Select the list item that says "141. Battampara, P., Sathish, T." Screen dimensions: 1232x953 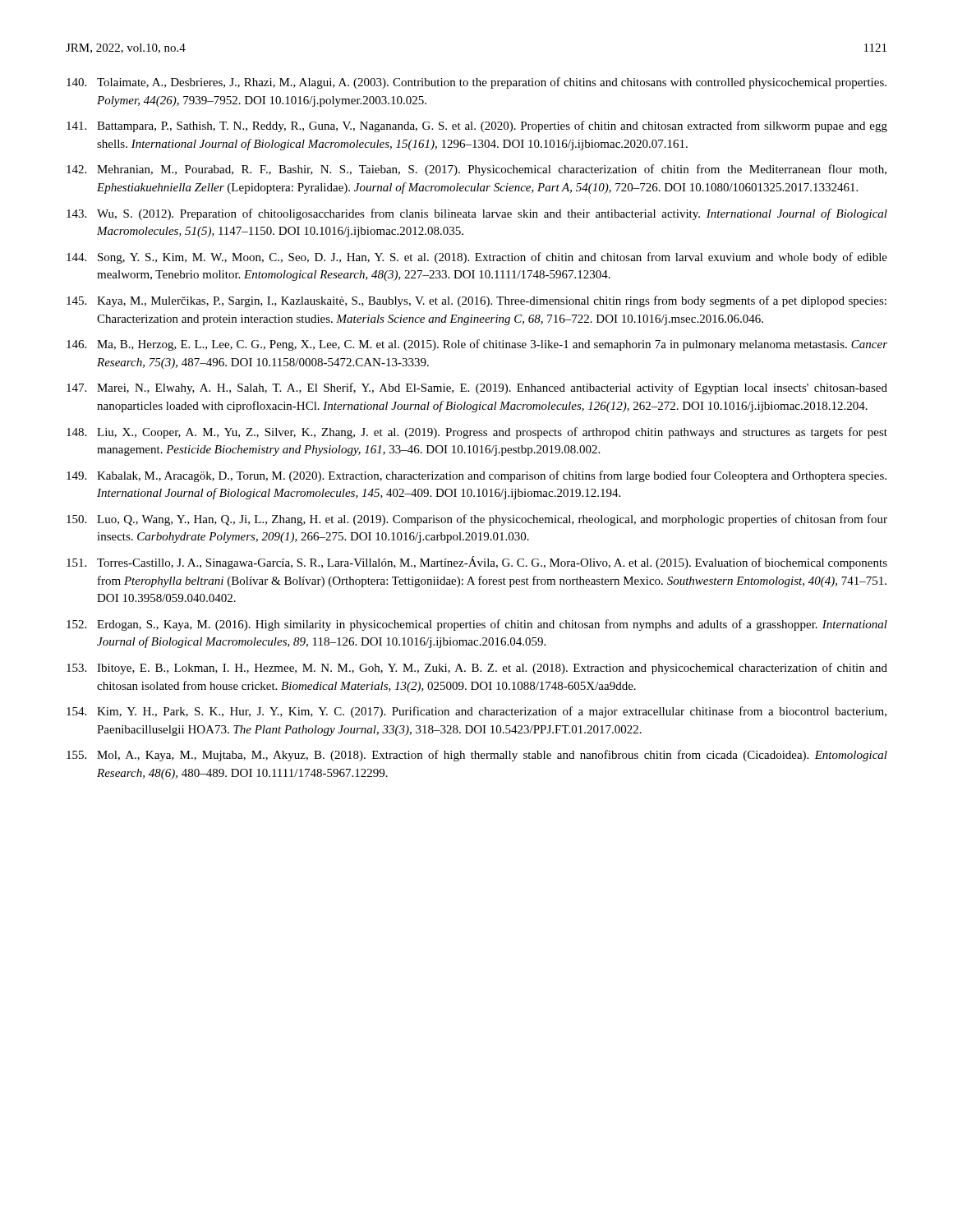tap(476, 135)
